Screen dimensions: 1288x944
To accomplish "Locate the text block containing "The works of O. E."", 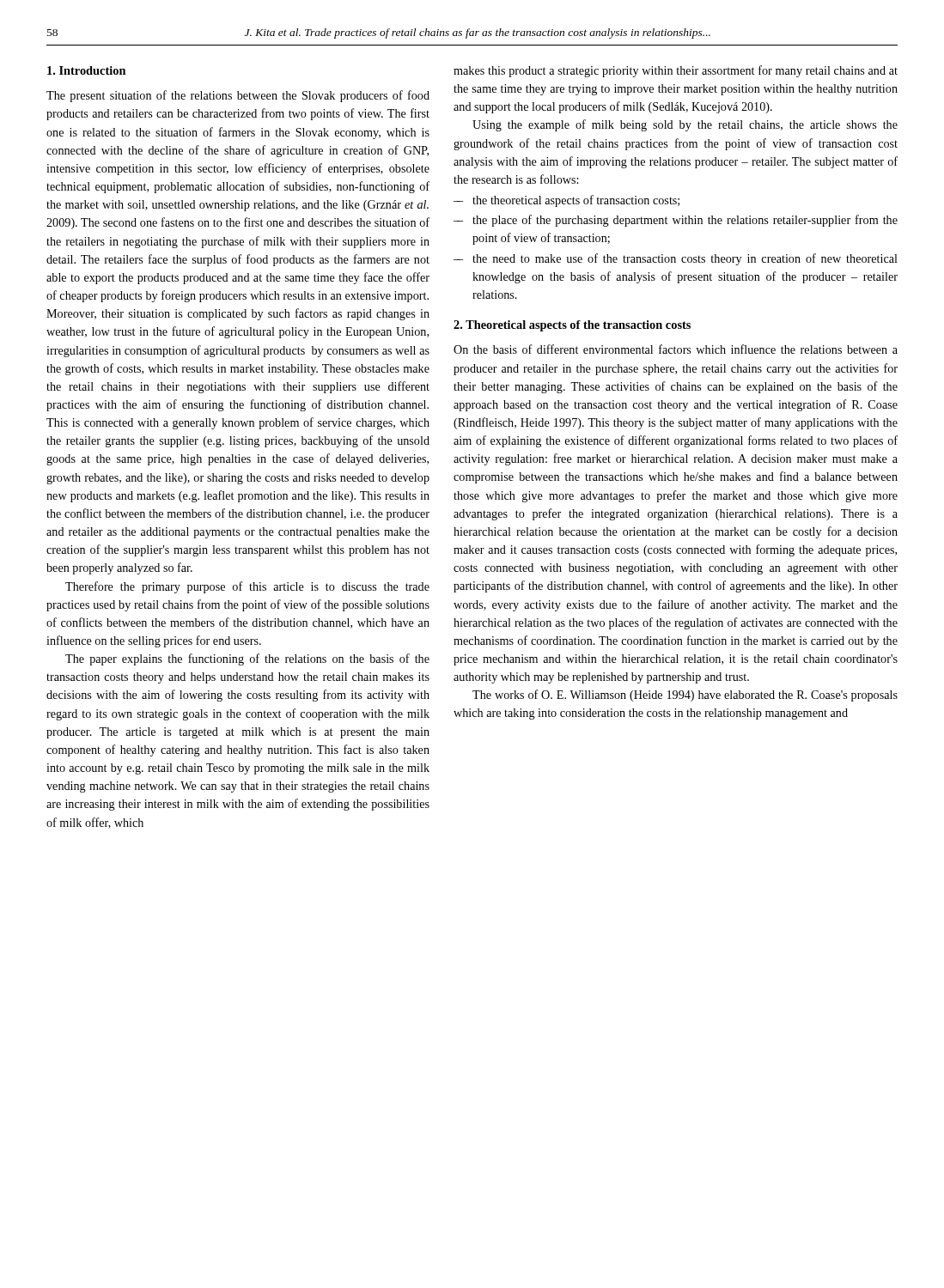I will pyautogui.click(x=676, y=705).
